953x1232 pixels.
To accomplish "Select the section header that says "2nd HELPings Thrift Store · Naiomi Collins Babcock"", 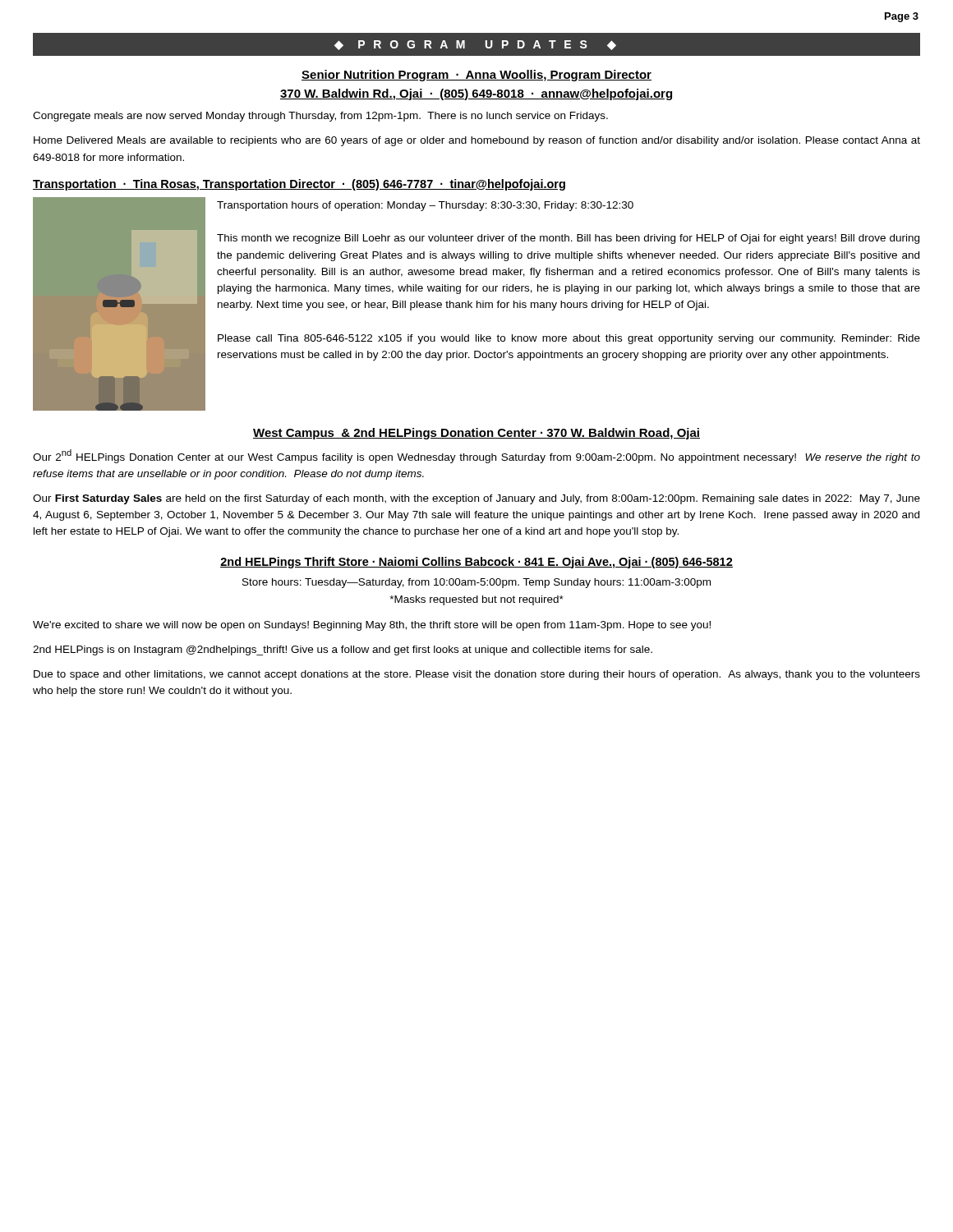I will pos(476,561).
